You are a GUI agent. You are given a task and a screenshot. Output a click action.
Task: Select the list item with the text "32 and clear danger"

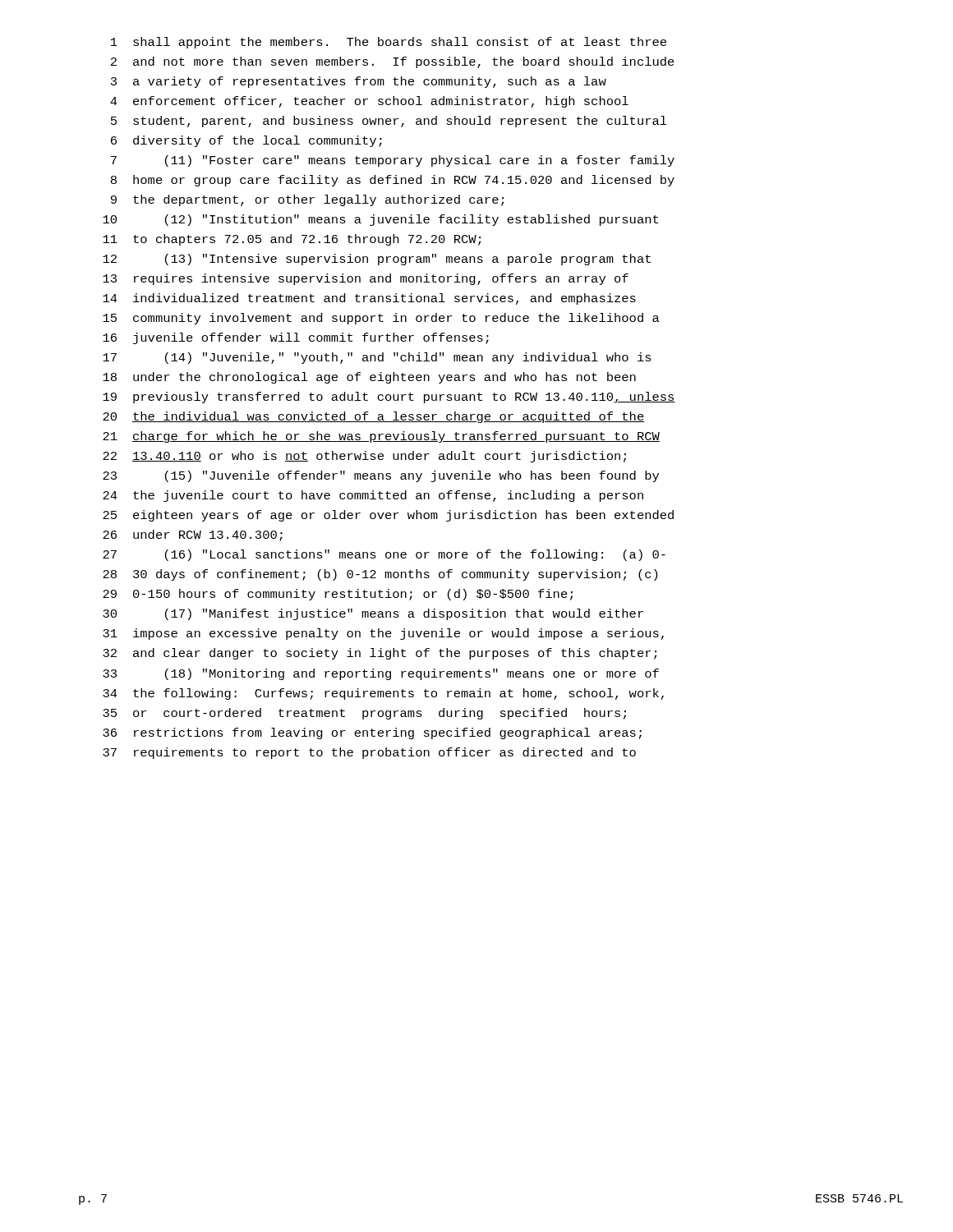pyautogui.click(x=491, y=654)
